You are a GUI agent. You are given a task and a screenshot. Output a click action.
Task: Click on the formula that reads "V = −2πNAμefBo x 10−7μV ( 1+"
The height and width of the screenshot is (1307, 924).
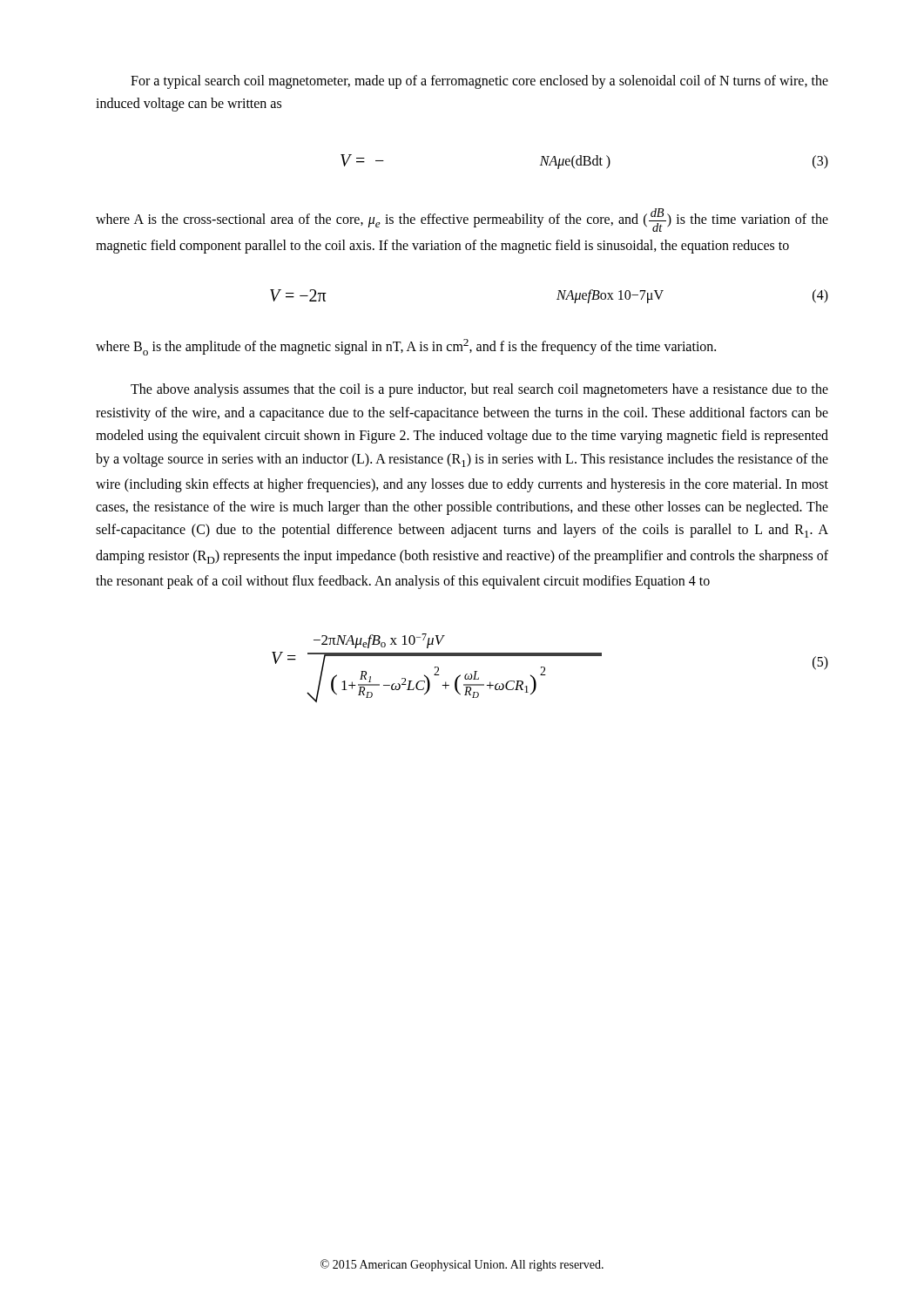click(x=541, y=662)
